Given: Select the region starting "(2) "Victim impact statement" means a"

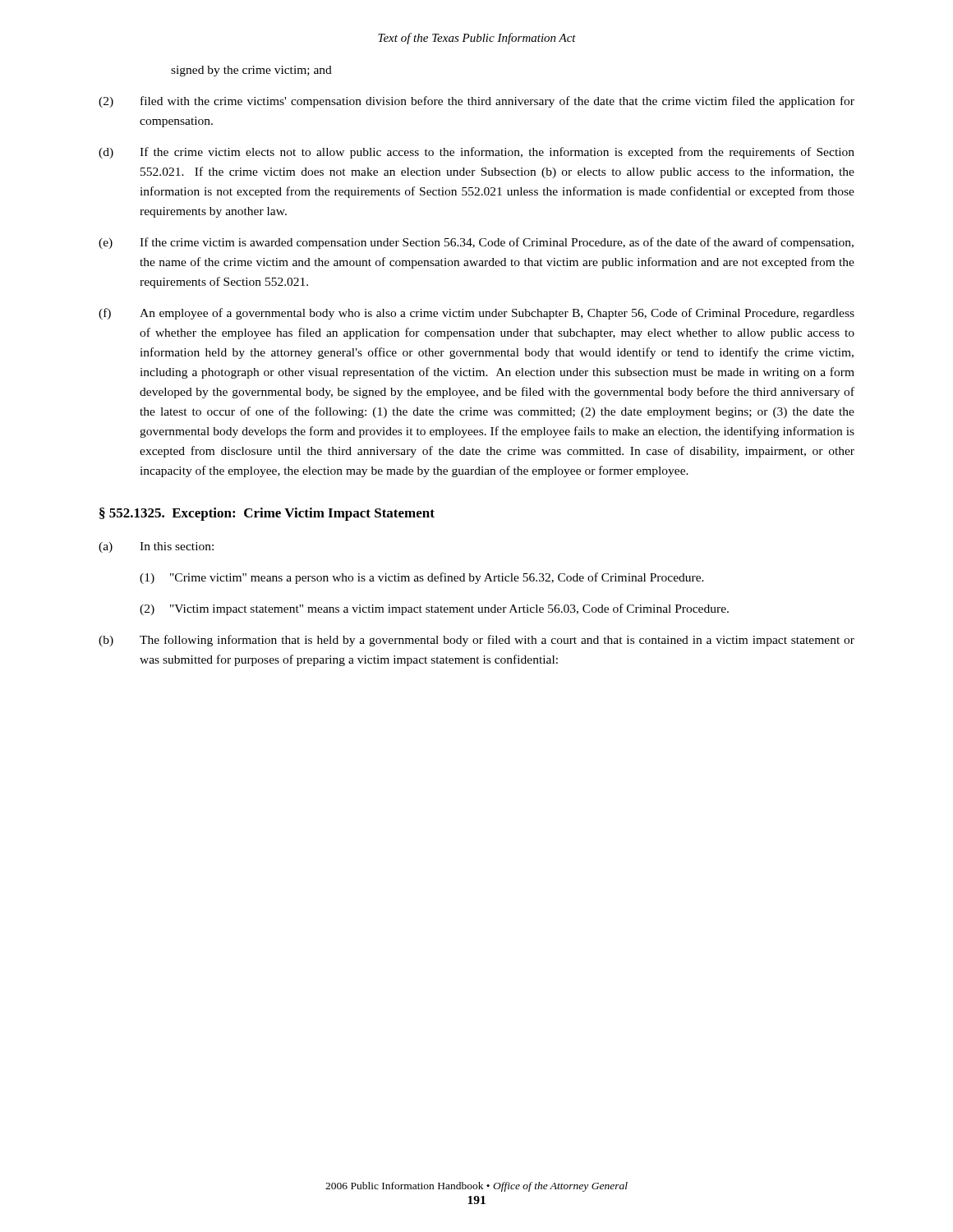Looking at the screenshot, I should (x=497, y=609).
